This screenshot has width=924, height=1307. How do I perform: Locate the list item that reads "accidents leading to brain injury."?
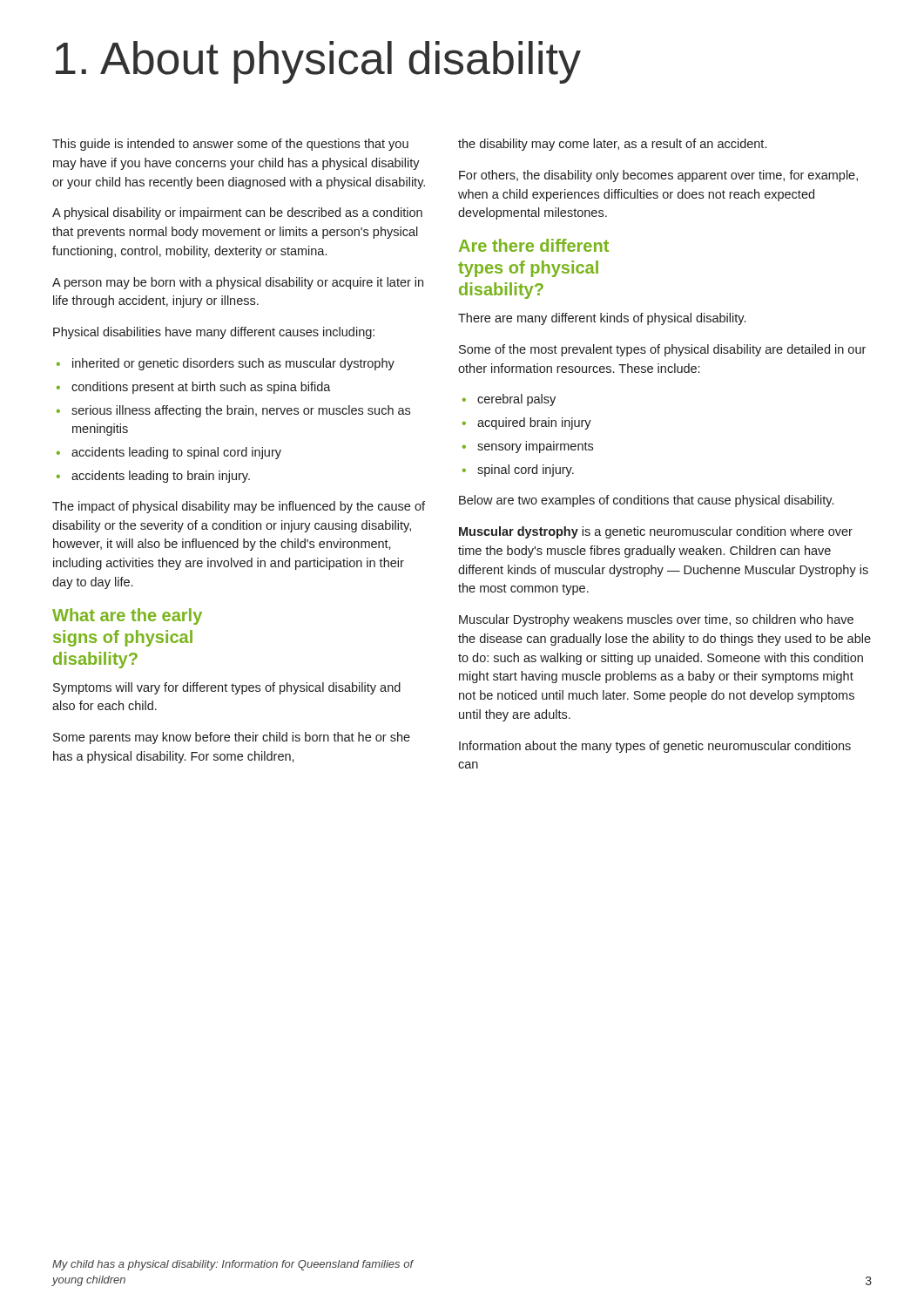pyautogui.click(x=161, y=476)
